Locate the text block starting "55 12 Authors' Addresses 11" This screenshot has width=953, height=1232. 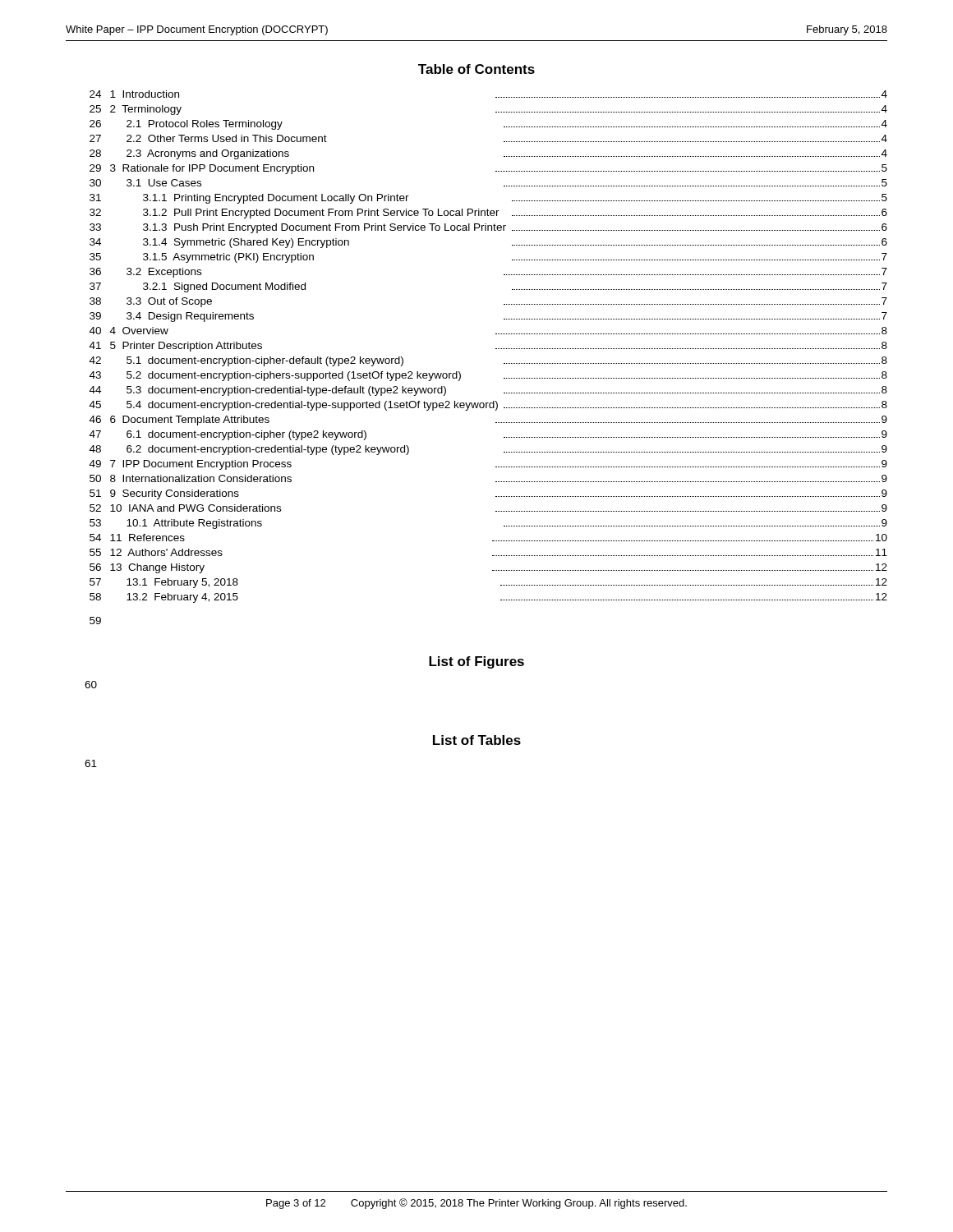(161, 552)
